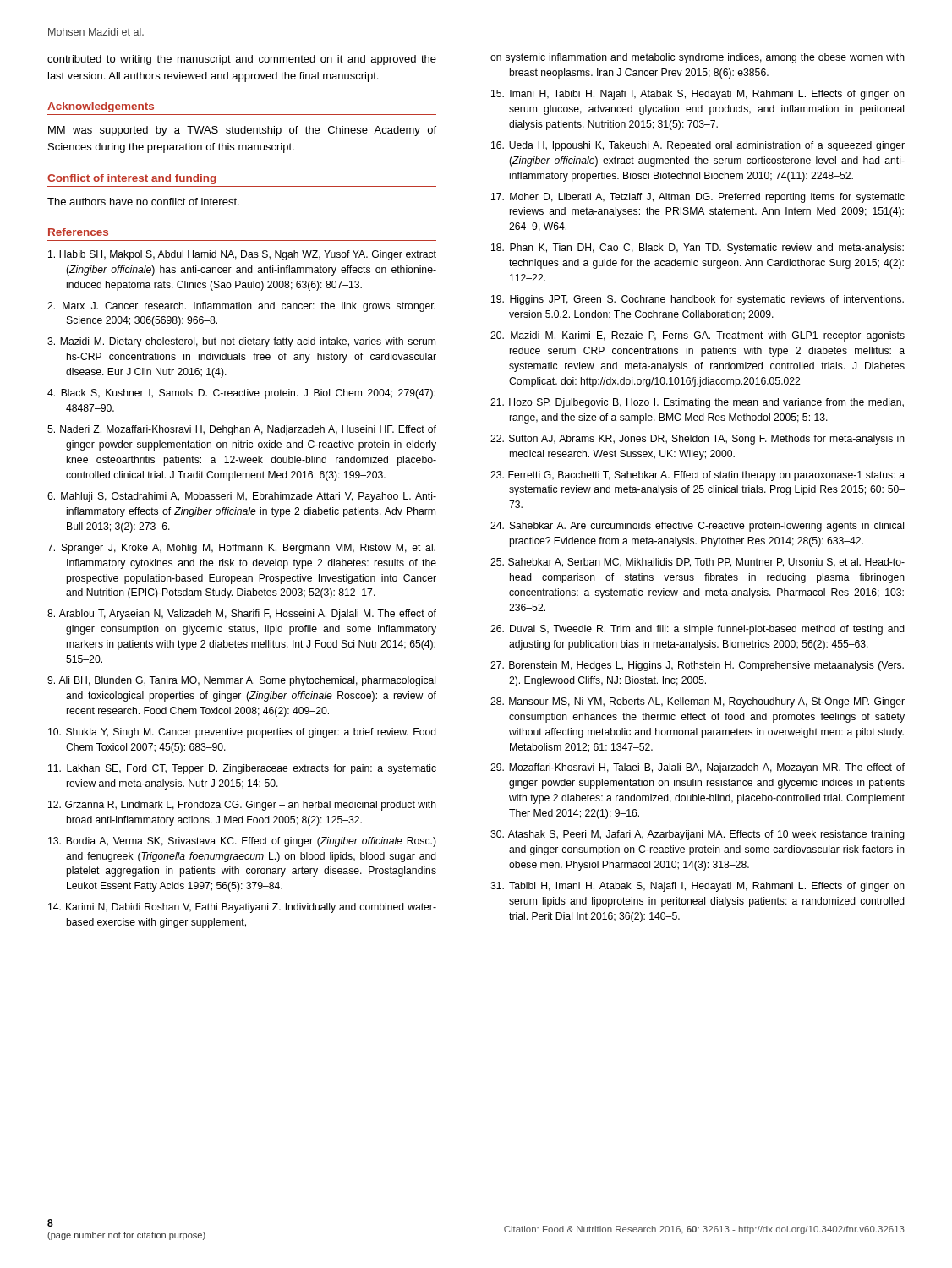Find the text block starting "27. Borenstein M, Hedges L, Higgins J, Rothstein"
952x1268 pixels.
point(698,673)
